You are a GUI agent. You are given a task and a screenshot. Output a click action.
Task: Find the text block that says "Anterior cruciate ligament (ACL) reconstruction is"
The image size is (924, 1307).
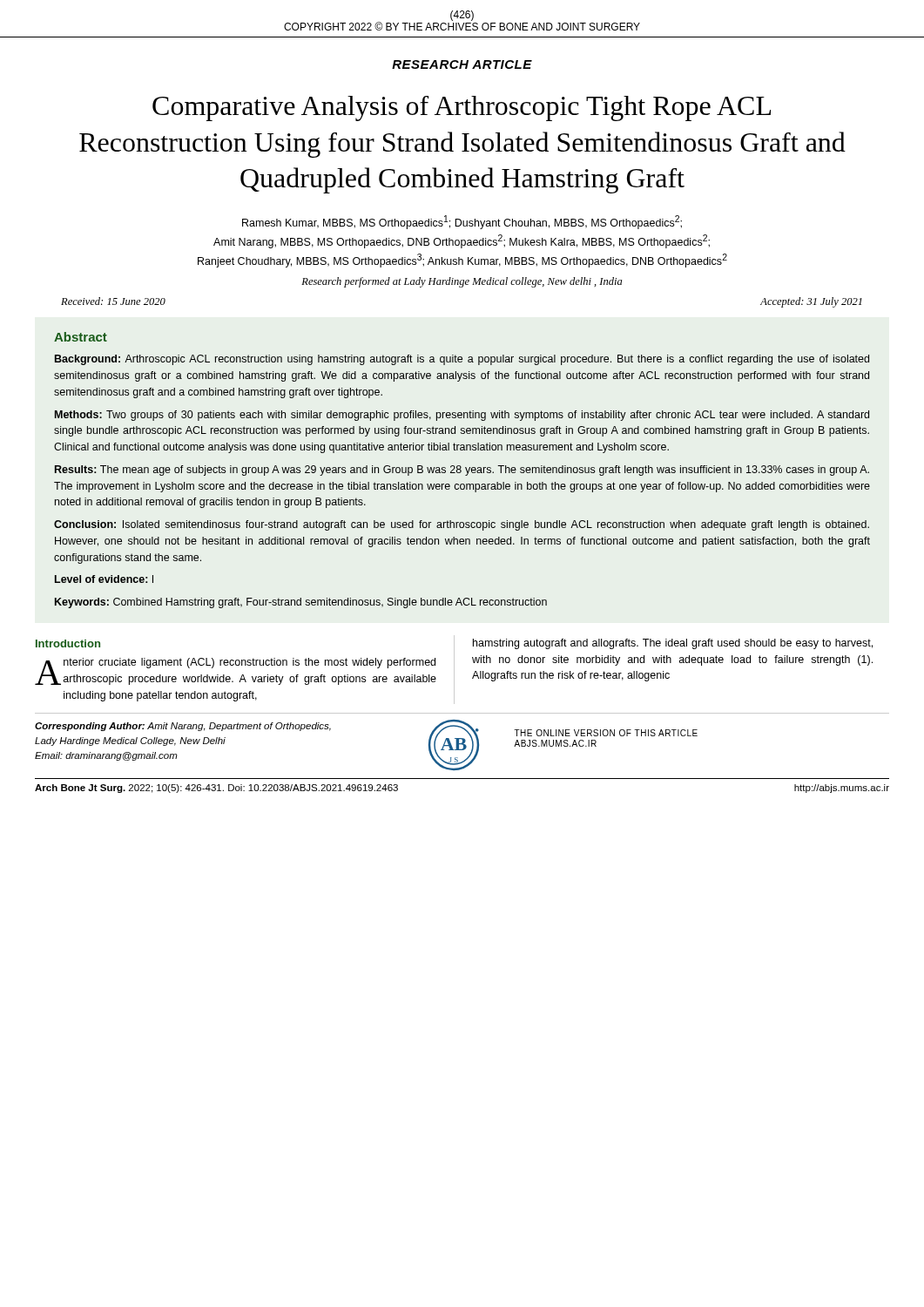click(236, 679)
